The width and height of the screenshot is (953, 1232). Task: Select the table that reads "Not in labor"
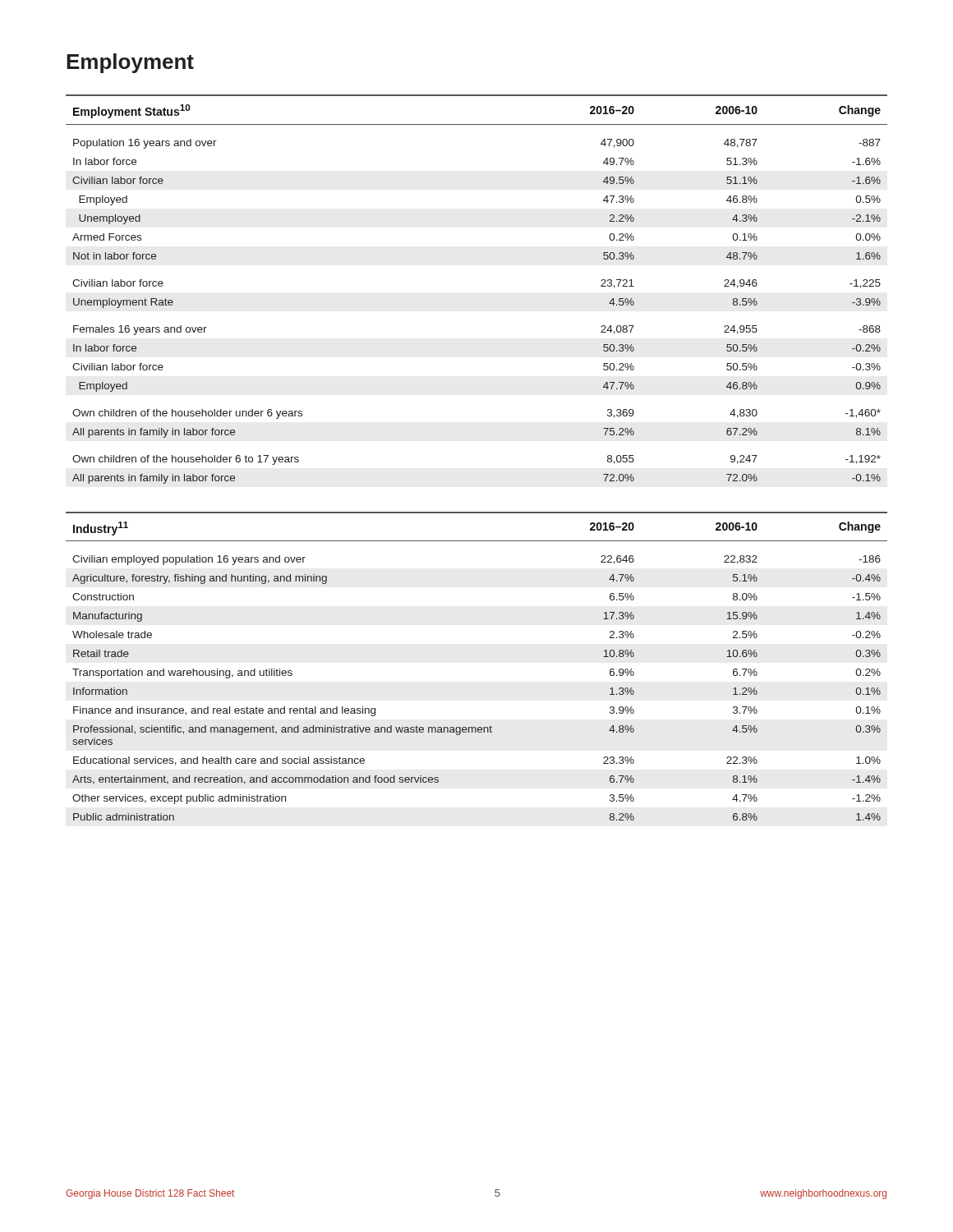tap(476, 291)
